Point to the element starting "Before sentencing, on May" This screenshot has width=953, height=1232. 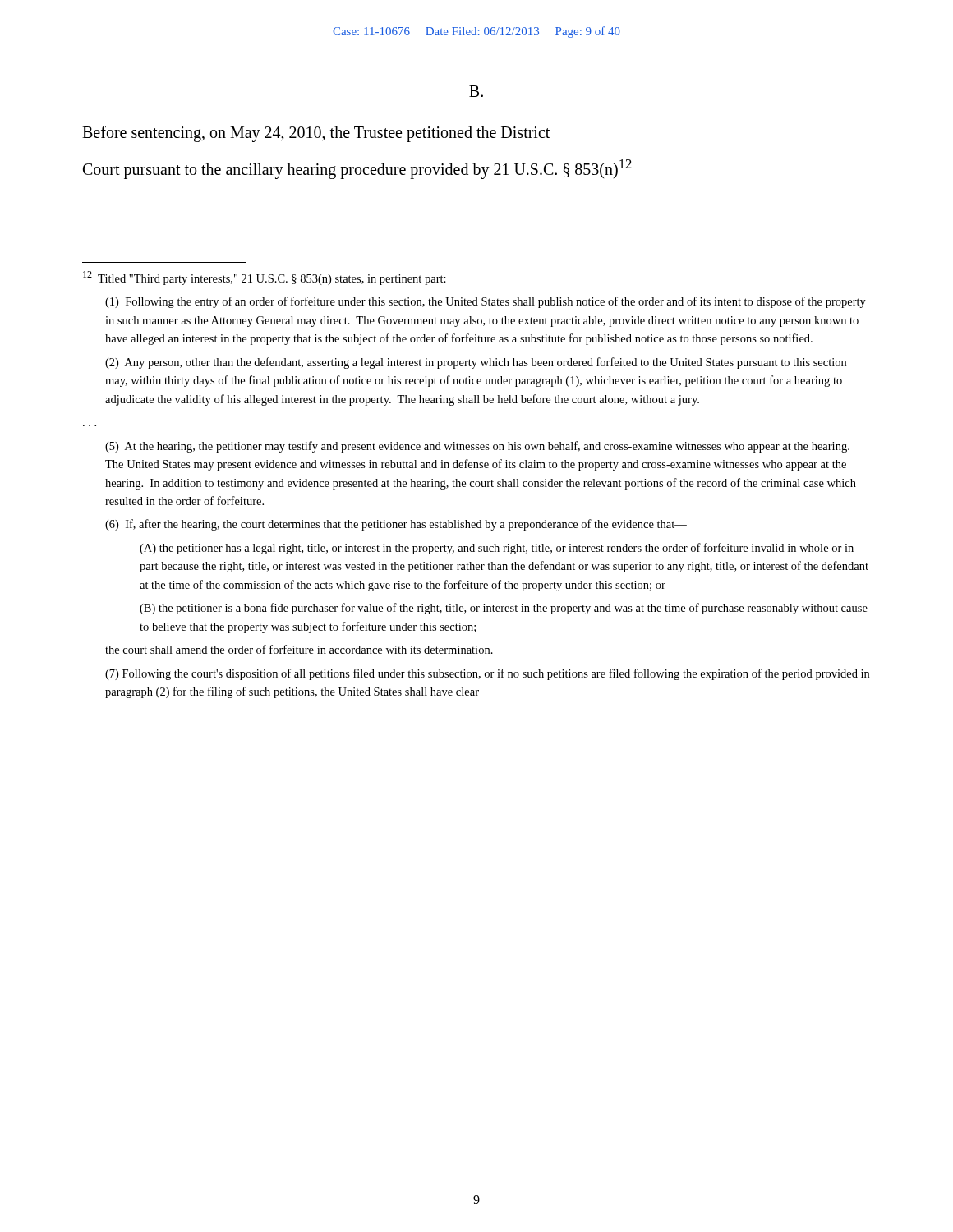tap(316, 134)
